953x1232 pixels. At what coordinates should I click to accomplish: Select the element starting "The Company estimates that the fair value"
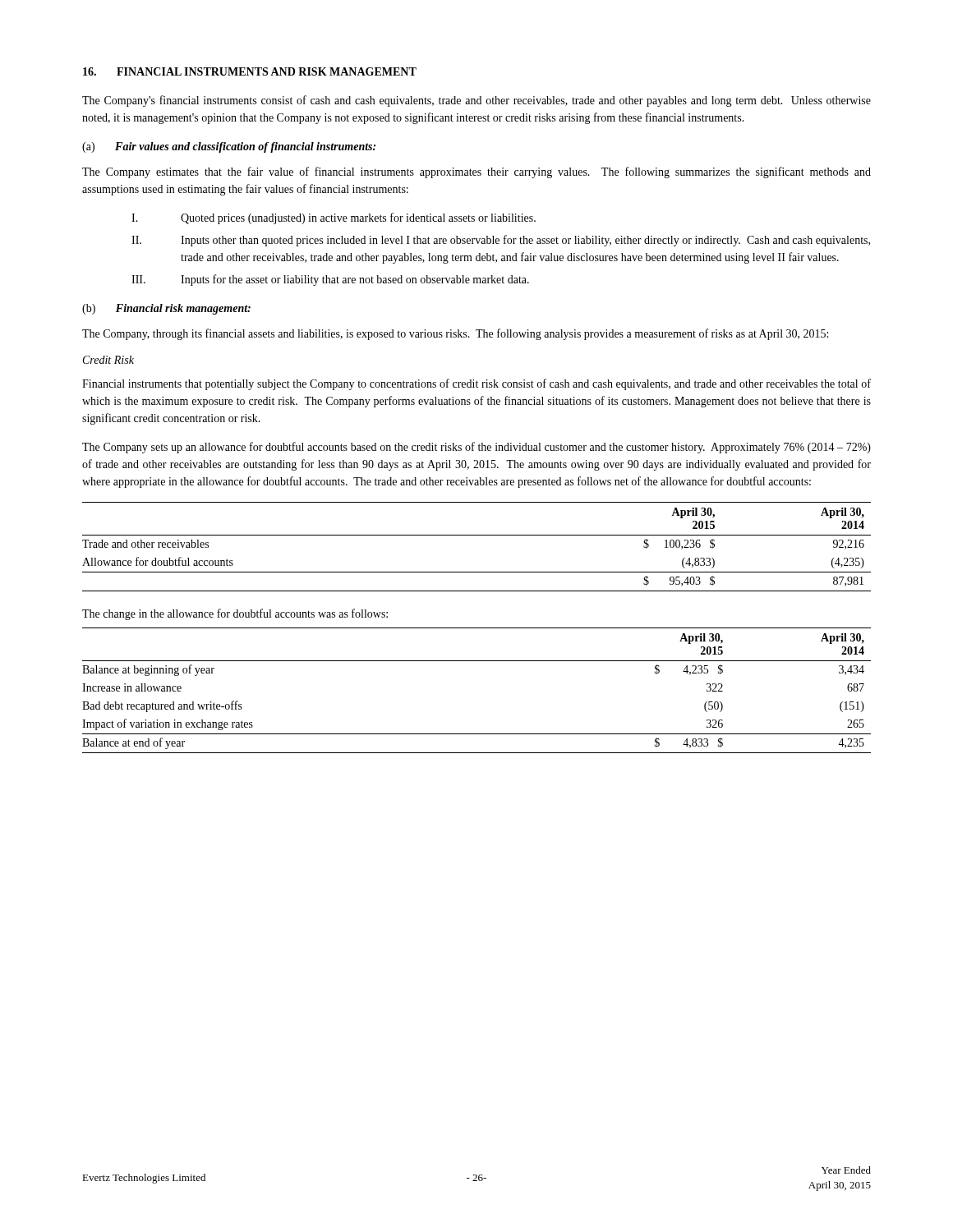(476, 181)
